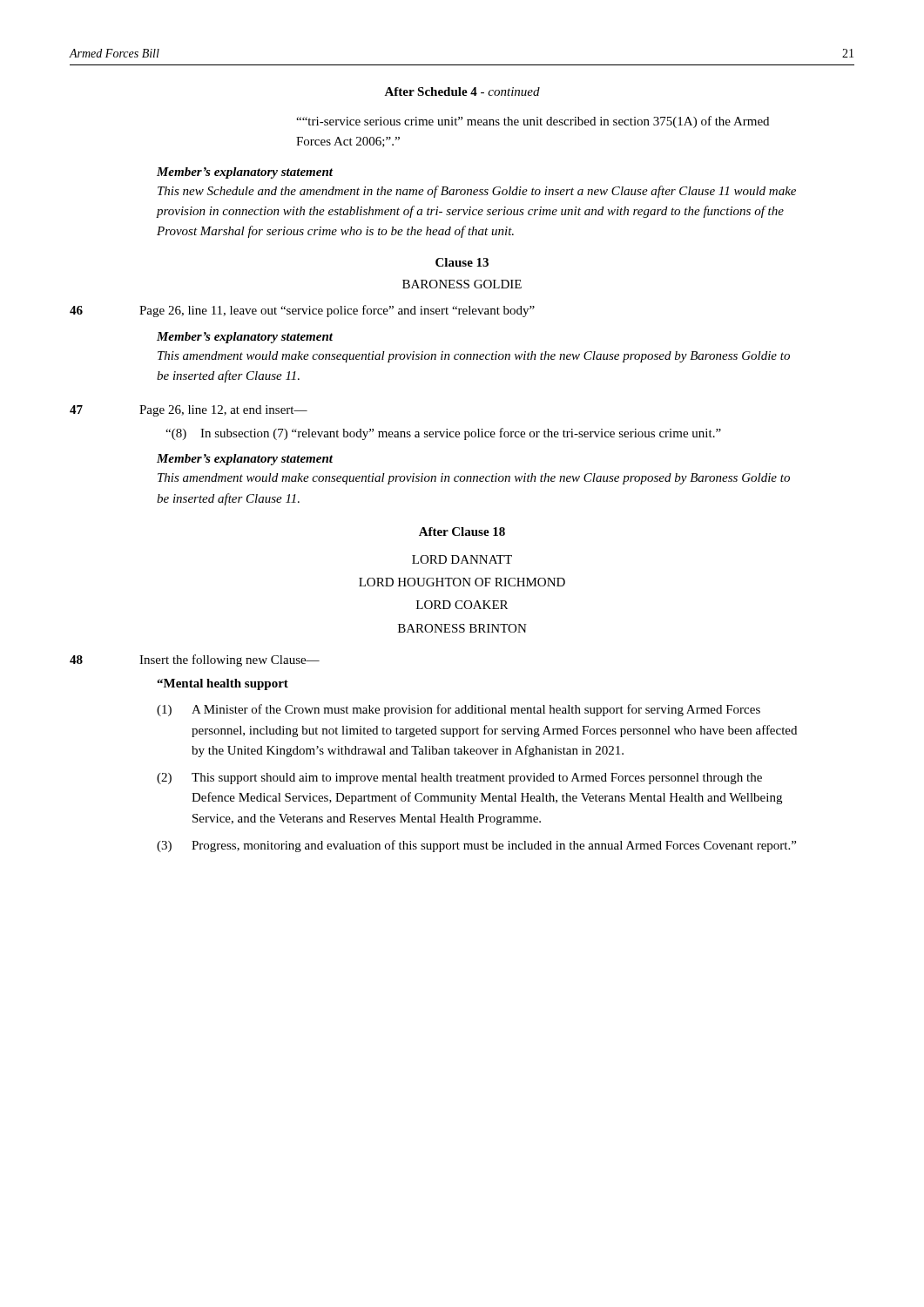Locate the section header containing "After Schedule 4 - continued"
This screenshot has width=924, height=1307.
pos(462,91)
